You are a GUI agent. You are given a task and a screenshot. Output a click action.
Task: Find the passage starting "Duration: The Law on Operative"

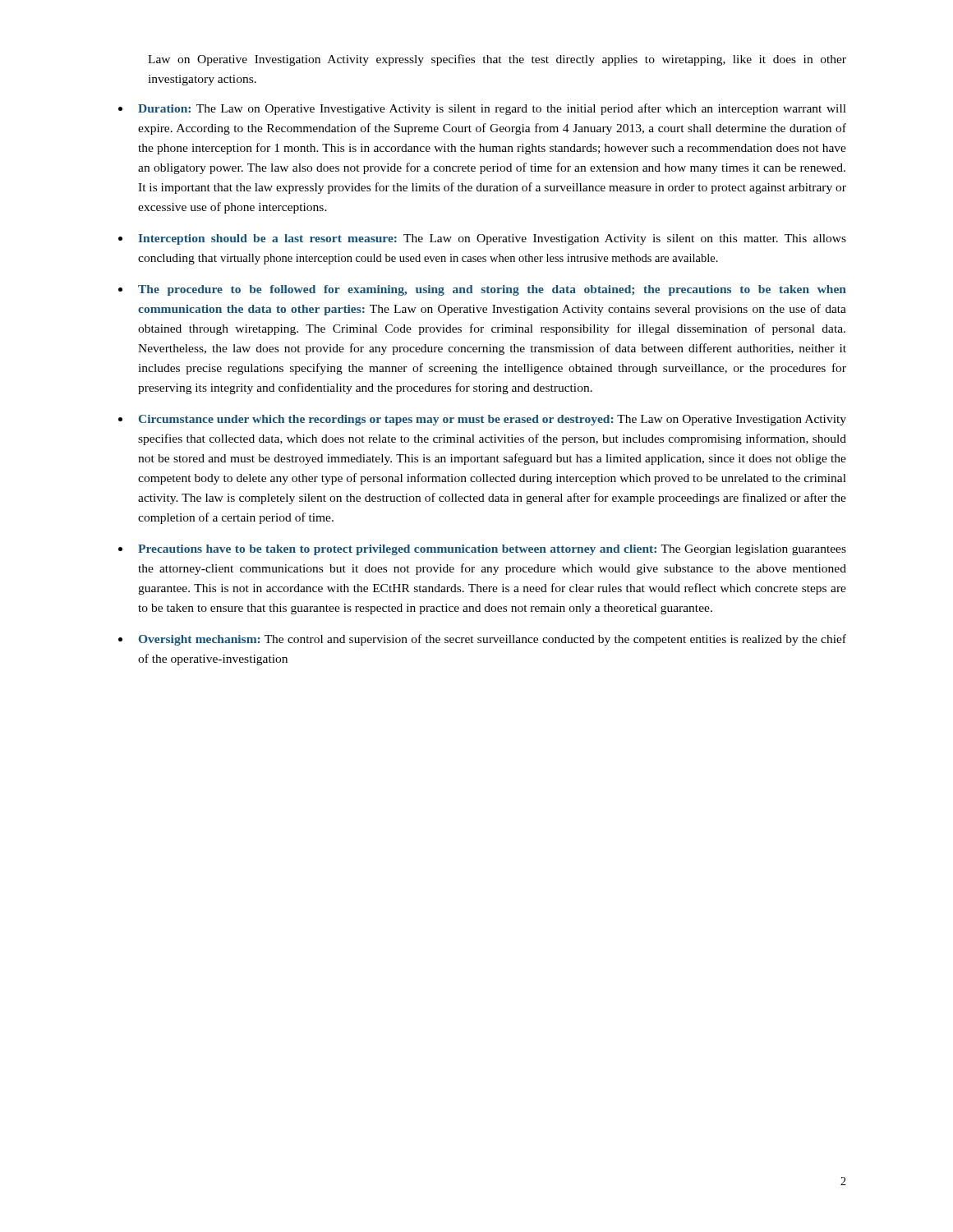492,157
